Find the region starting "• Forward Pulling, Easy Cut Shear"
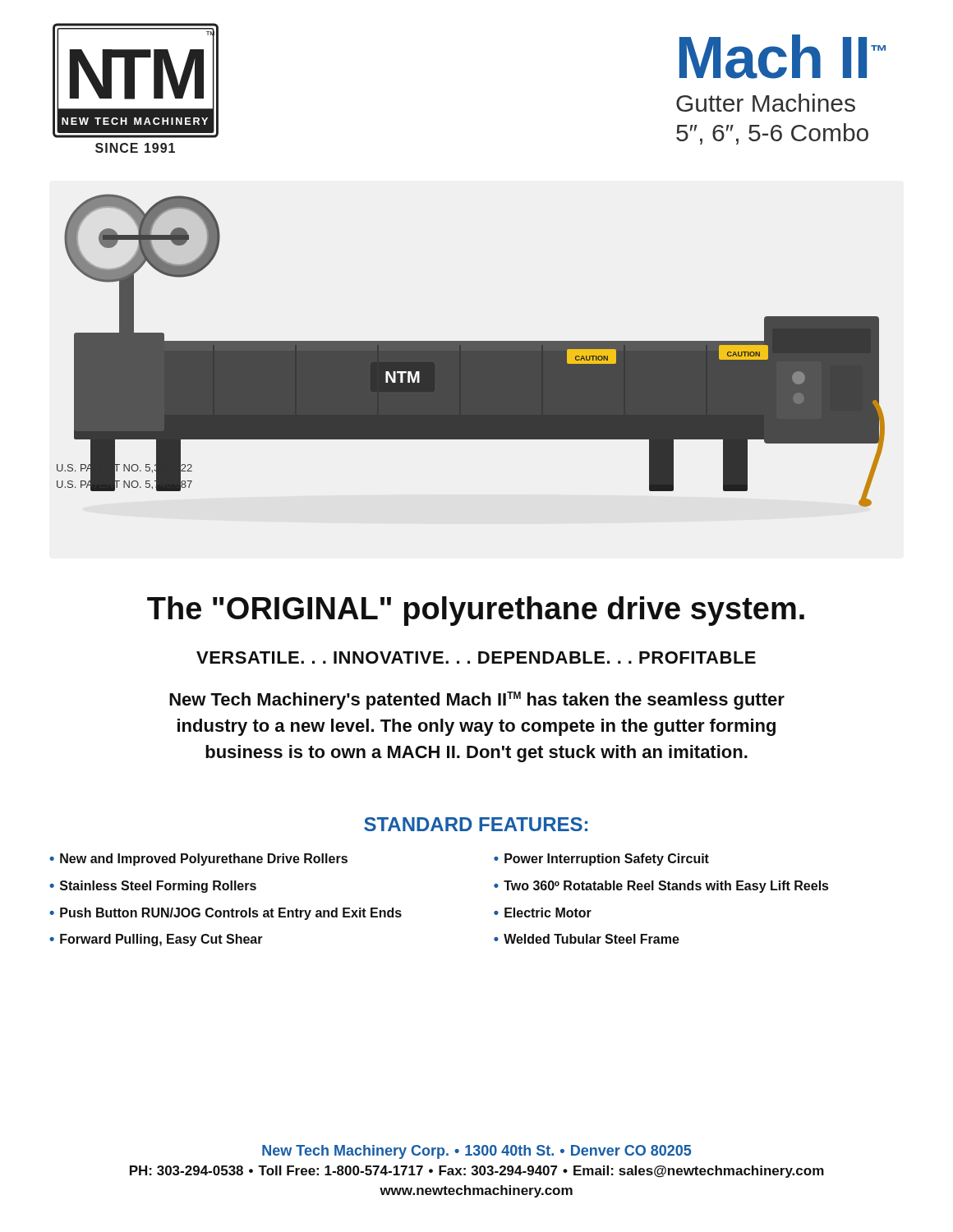This screenshot has height=1232, width=953. click(x=156, y=940)
